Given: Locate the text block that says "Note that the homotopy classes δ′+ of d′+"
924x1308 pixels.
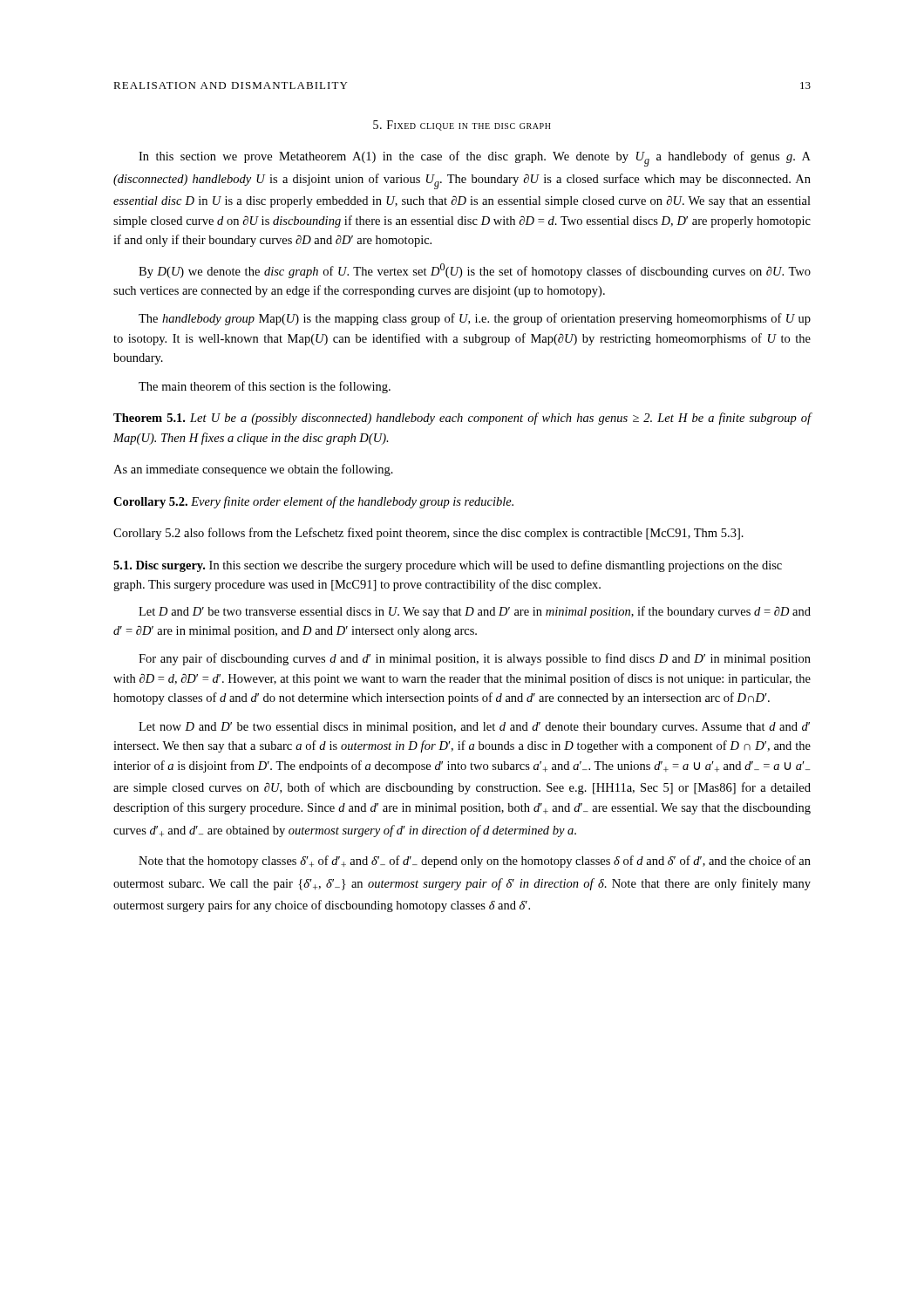Looking at the screenshot, I should point(462,883).
